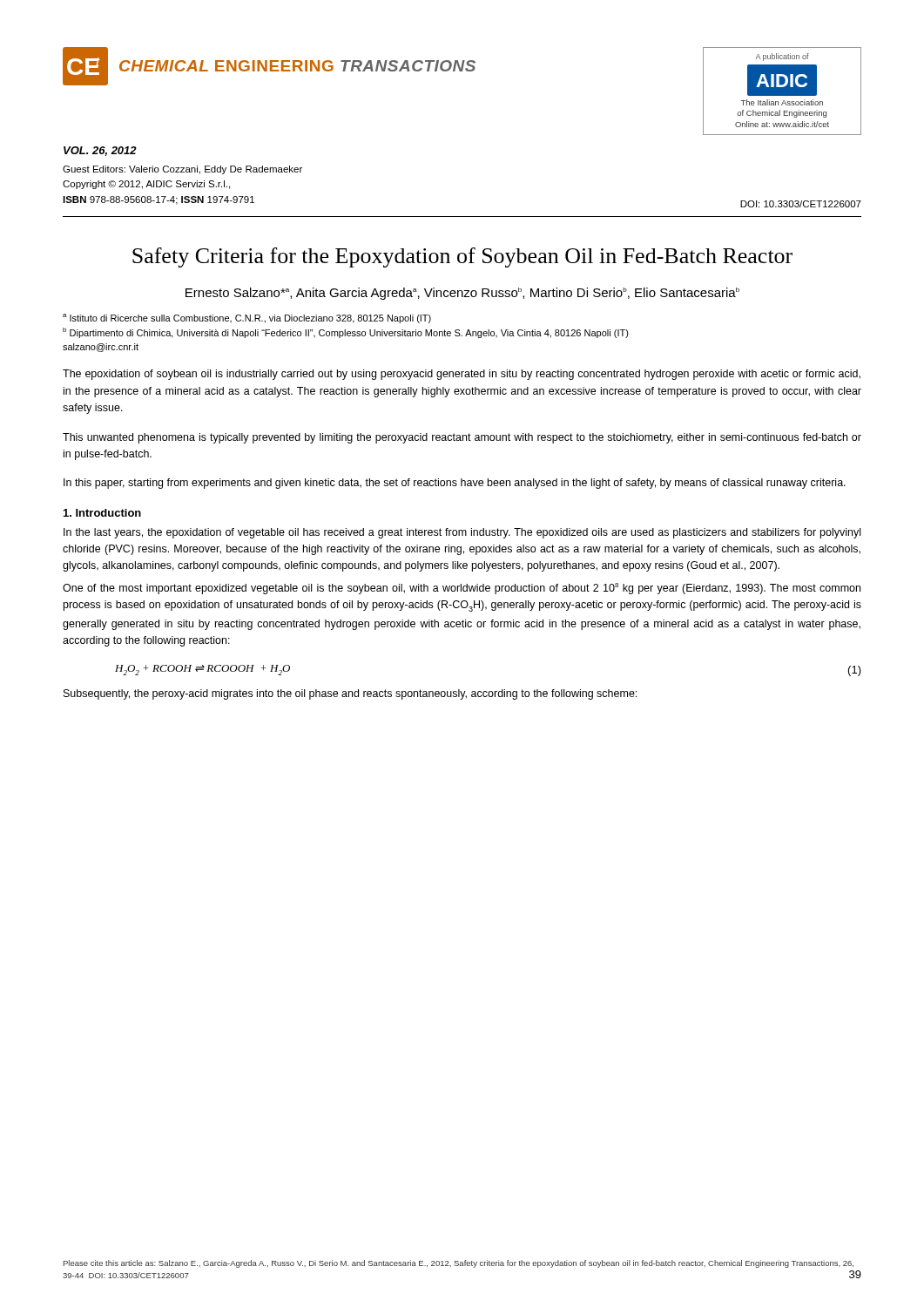Click the section header

[x=102, y=512]
